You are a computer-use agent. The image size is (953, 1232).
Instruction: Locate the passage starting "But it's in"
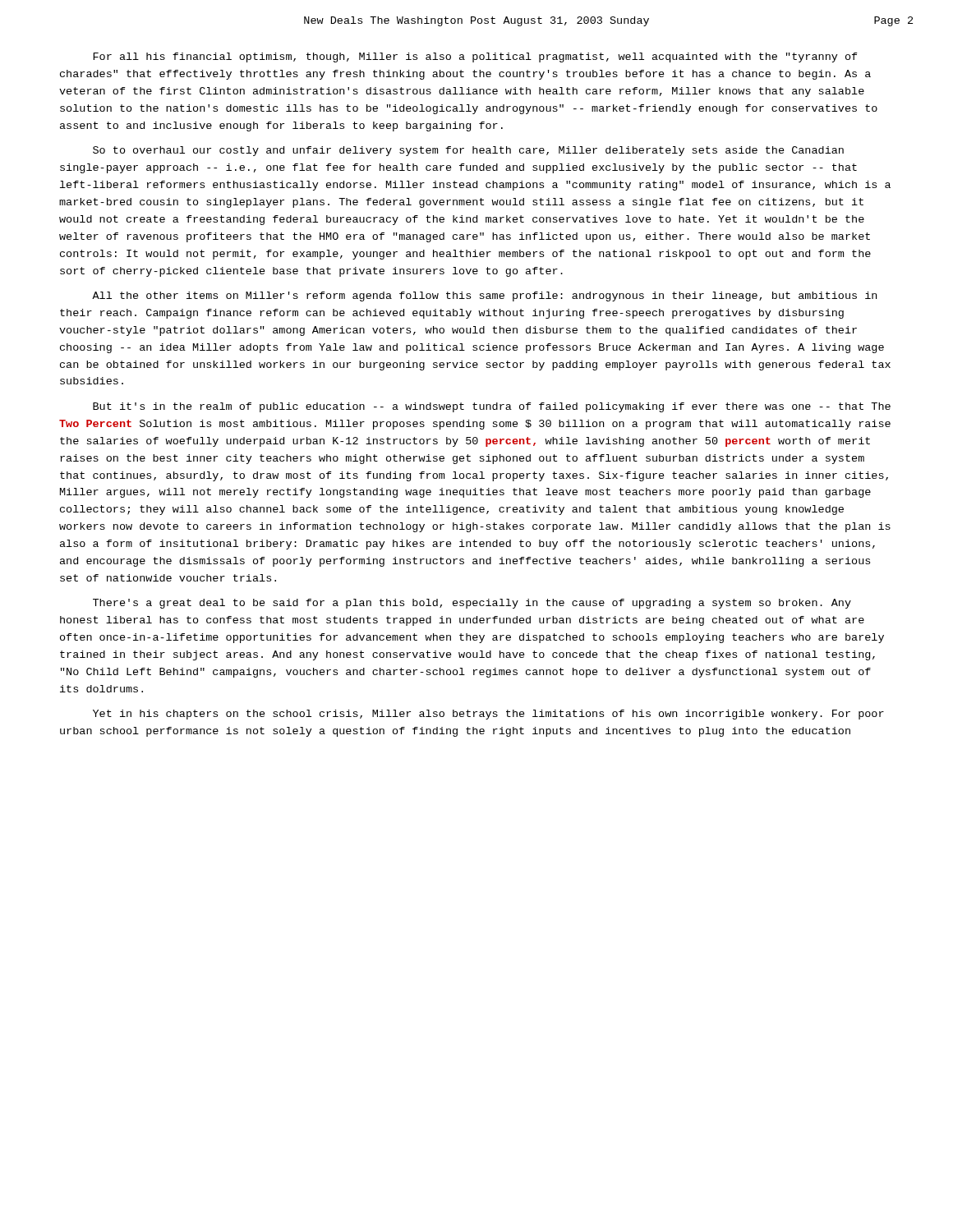[x=475, y=493]
